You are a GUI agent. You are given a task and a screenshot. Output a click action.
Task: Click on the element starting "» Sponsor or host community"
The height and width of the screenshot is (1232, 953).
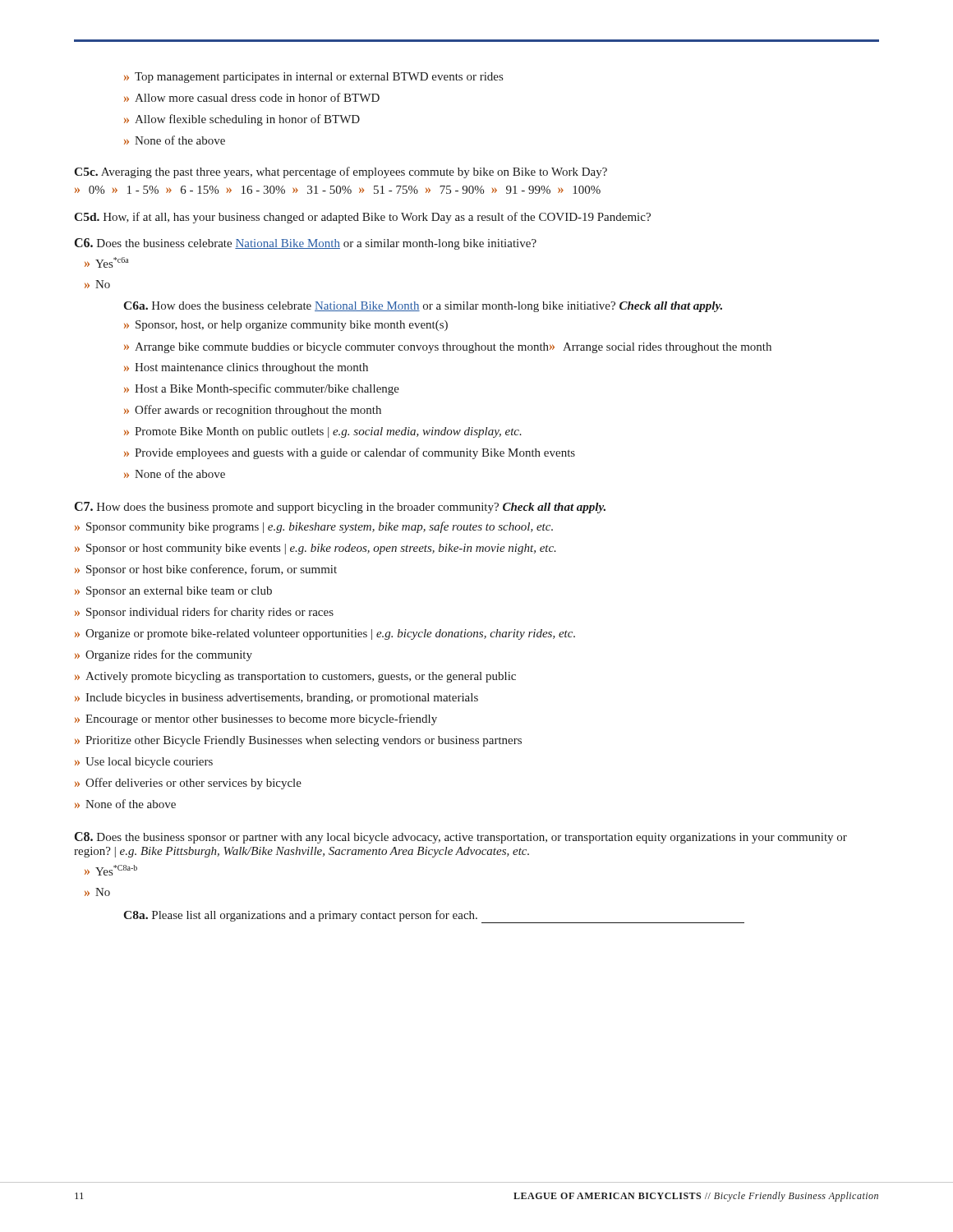pos(315,549)
